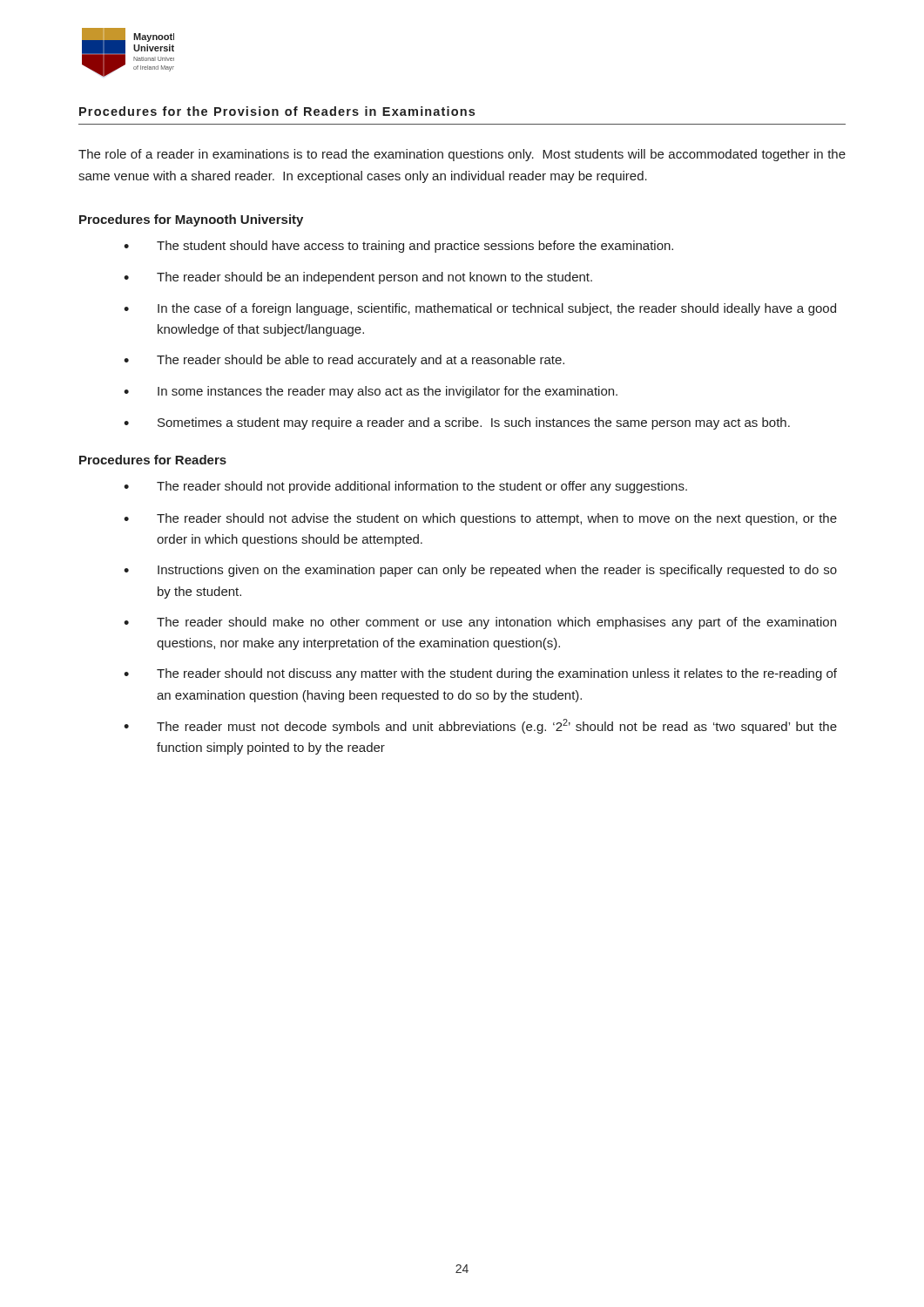Locate the region starting "• The reader should make no other"
This screenshot has height=1307, width=924.
click(485, 633)
